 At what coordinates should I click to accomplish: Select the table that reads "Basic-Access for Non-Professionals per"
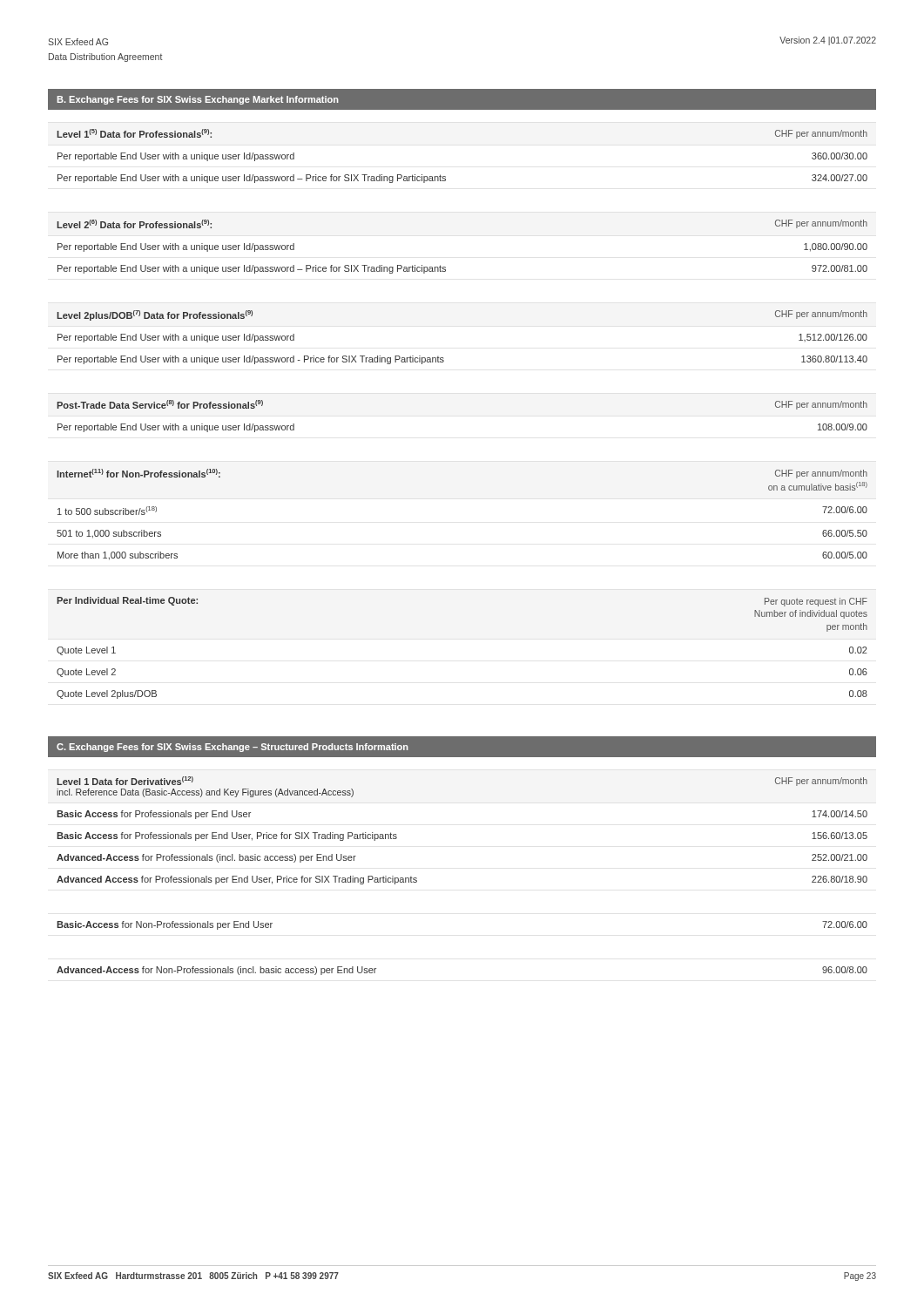[x=462, y=925]
